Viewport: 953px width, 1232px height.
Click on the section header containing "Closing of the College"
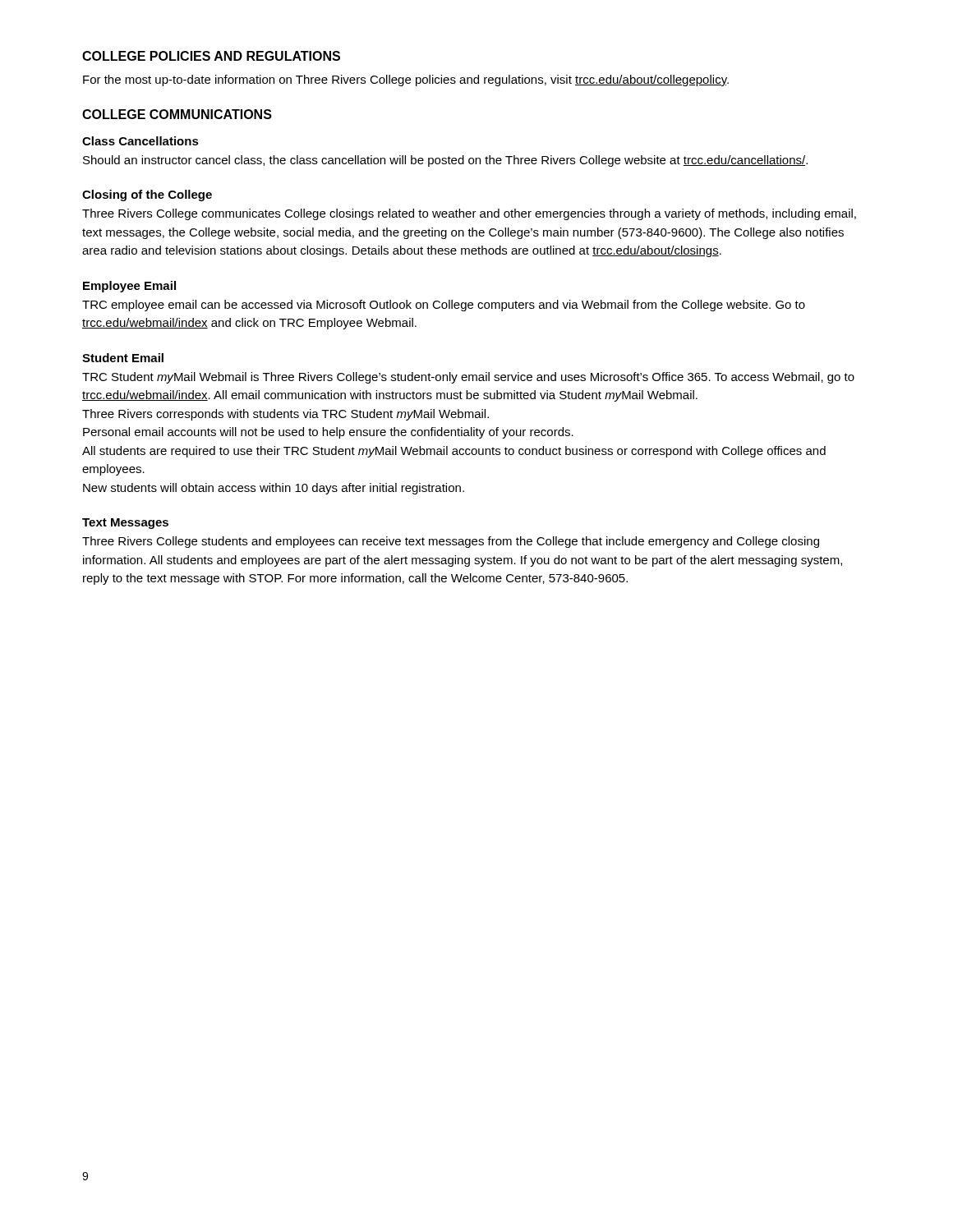(147, 195)
